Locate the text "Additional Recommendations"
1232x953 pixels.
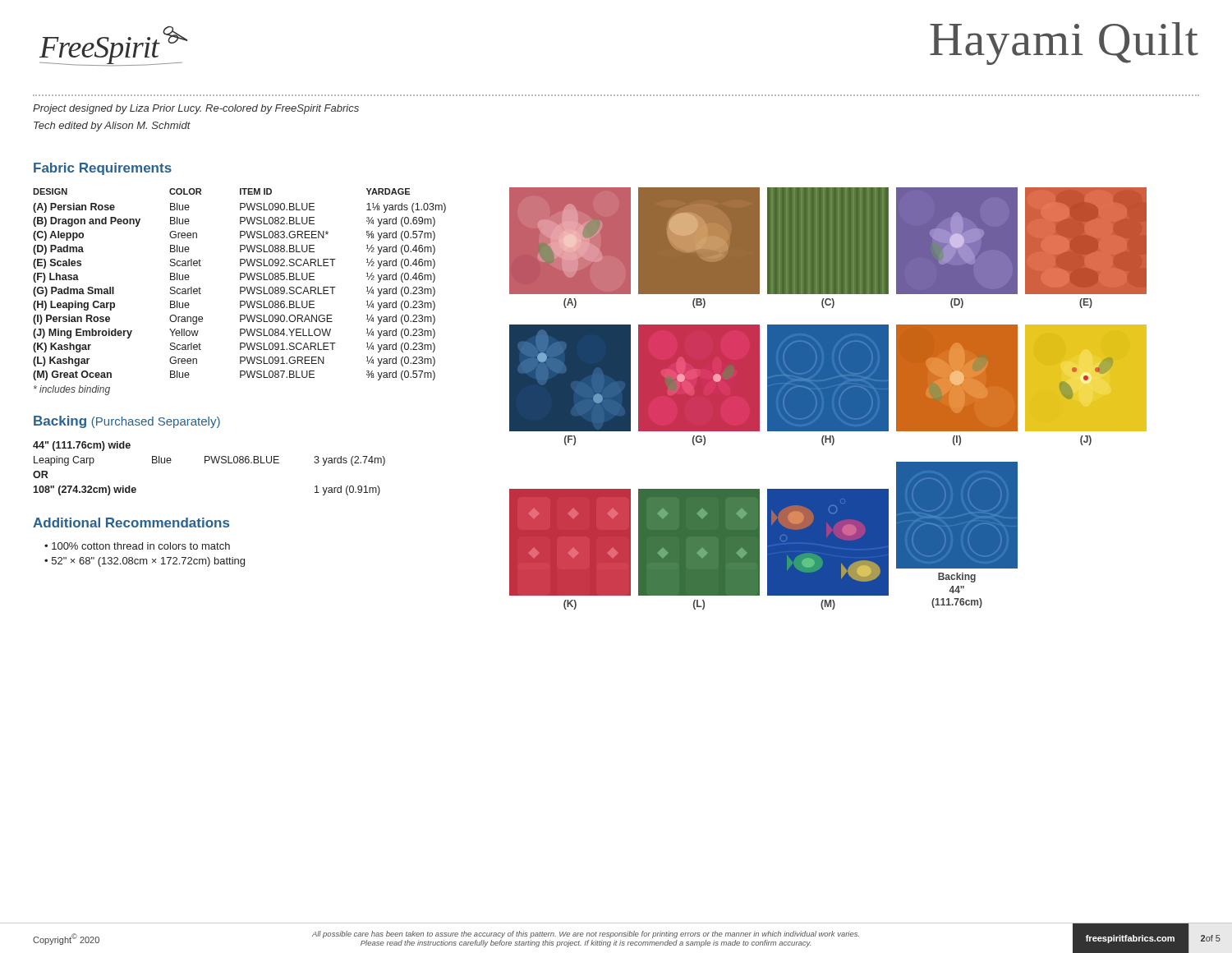tap(131, 523)
